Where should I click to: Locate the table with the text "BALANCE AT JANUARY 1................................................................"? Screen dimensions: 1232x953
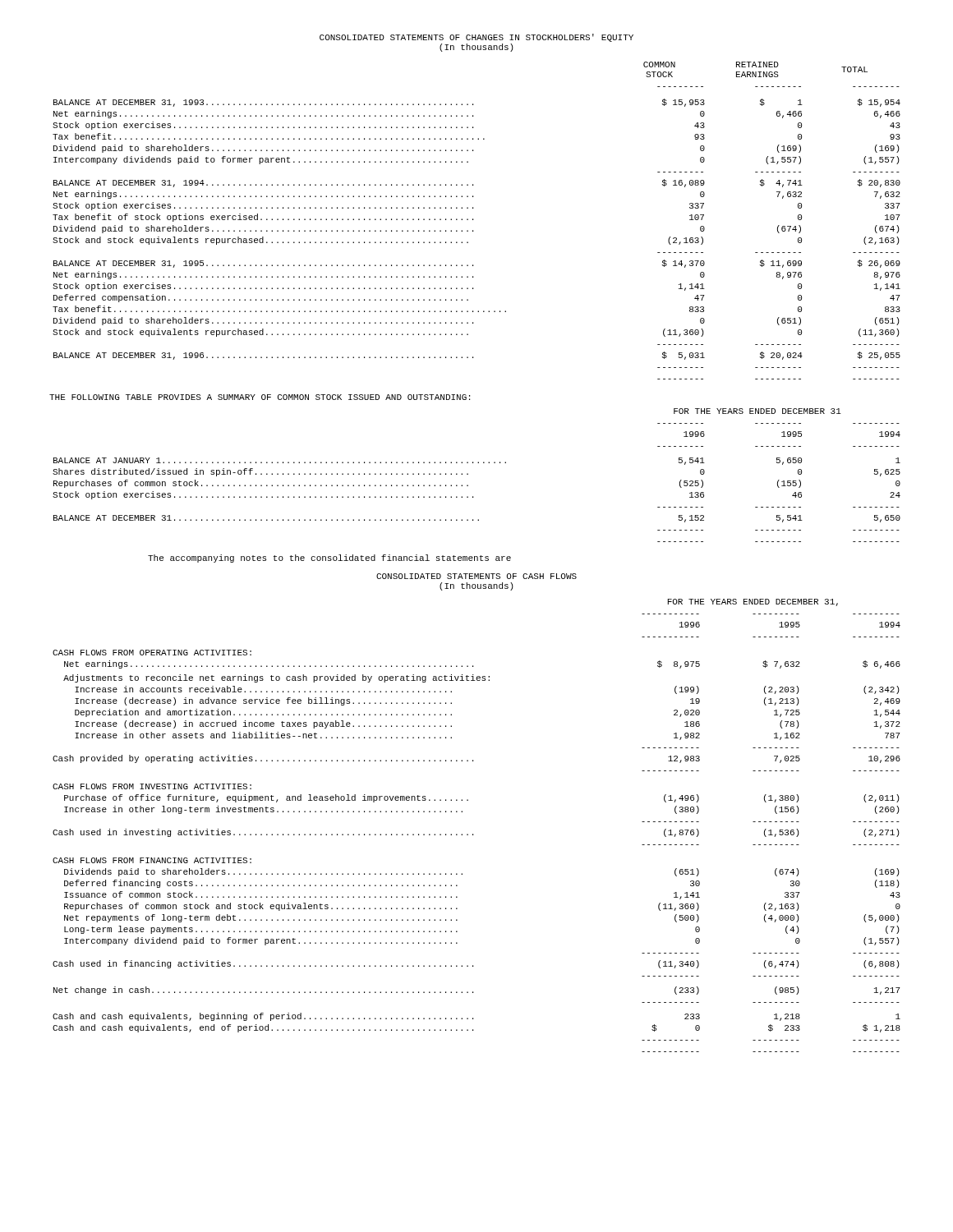[x=476, y=476]
